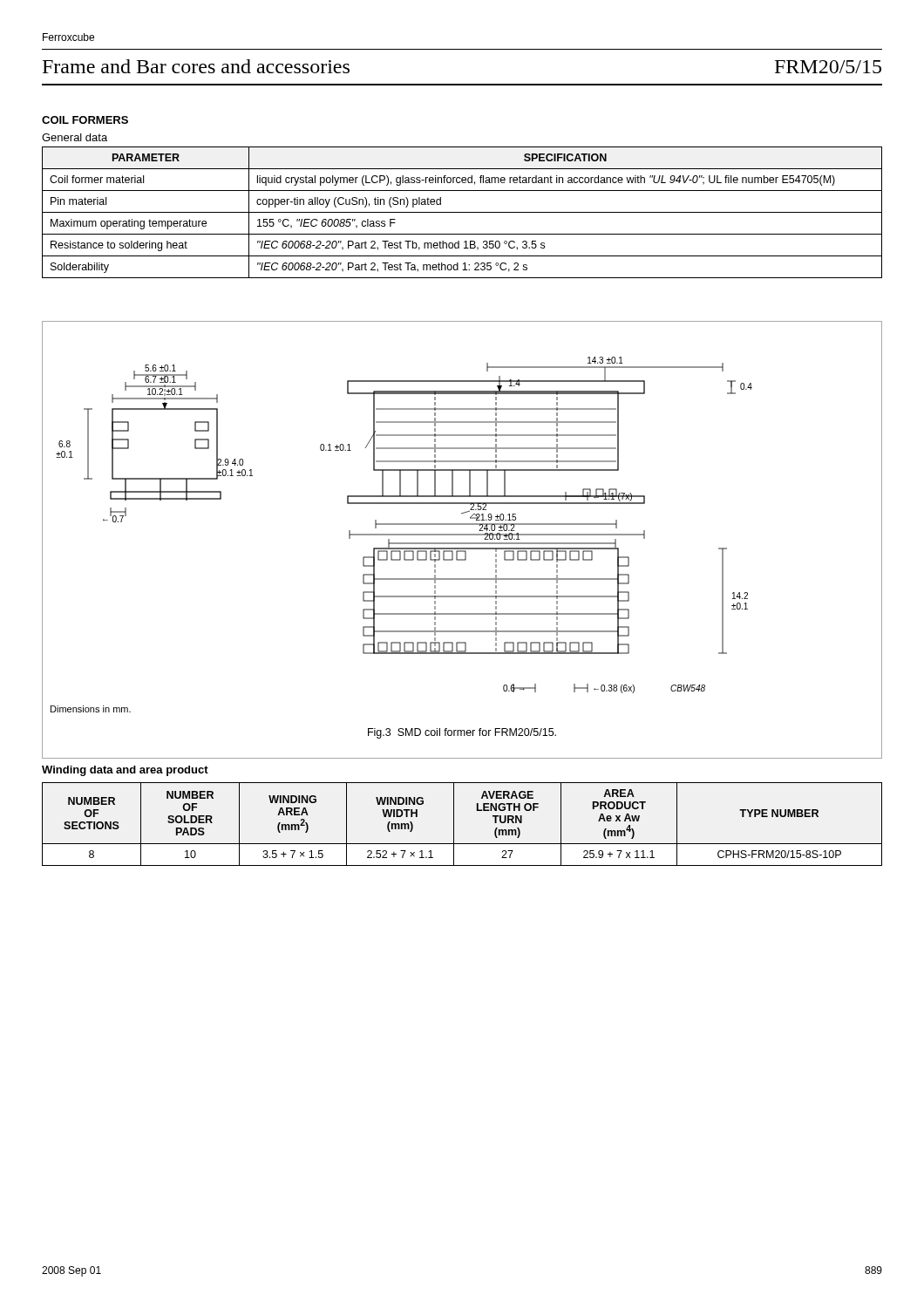Locate the section header with the text "Winding data and area"
The width and height of the screenshot is (924, 1308).
125,769
